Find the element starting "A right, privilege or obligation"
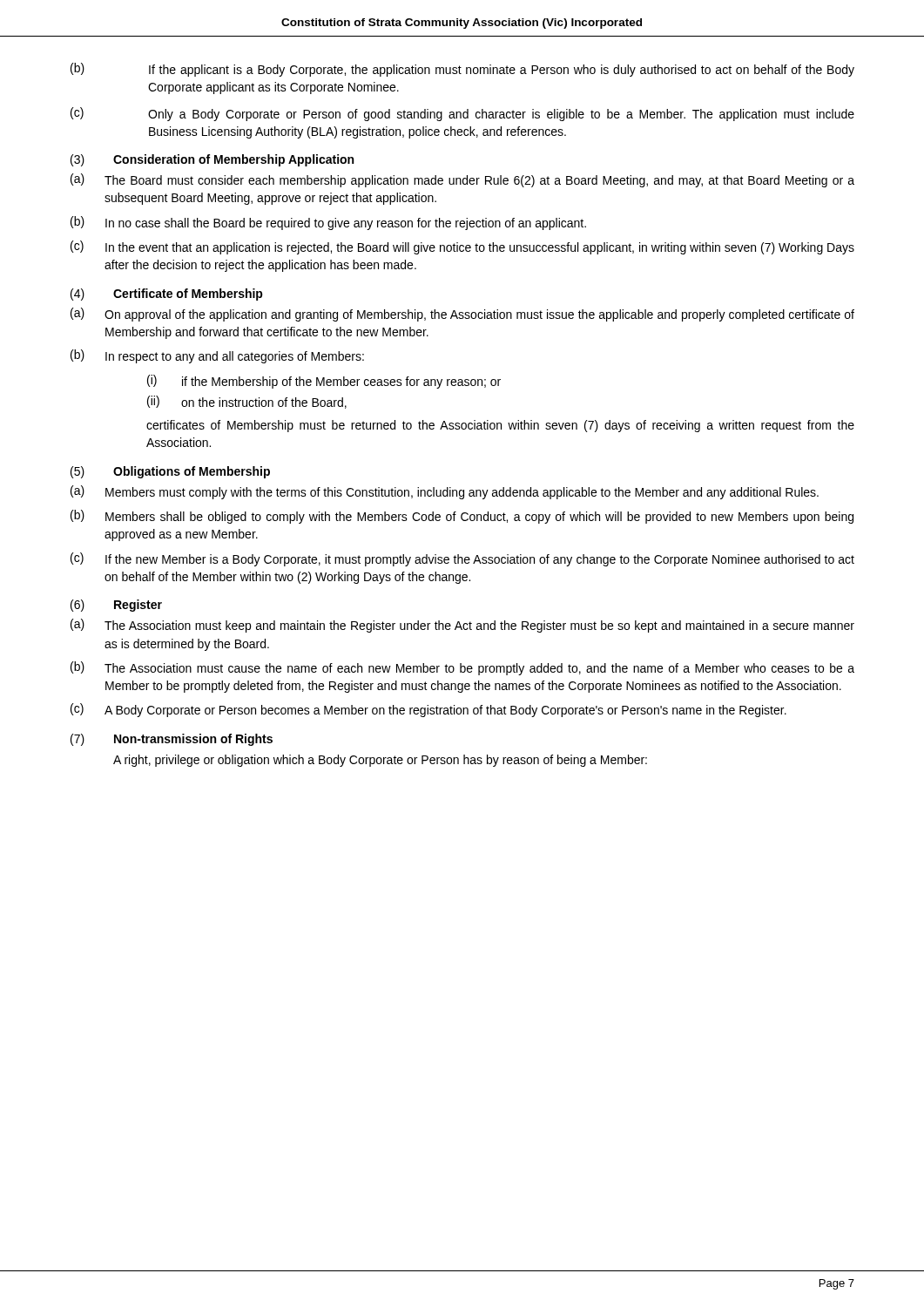This screenshot has width=924, height=1307. coord(484,760)
